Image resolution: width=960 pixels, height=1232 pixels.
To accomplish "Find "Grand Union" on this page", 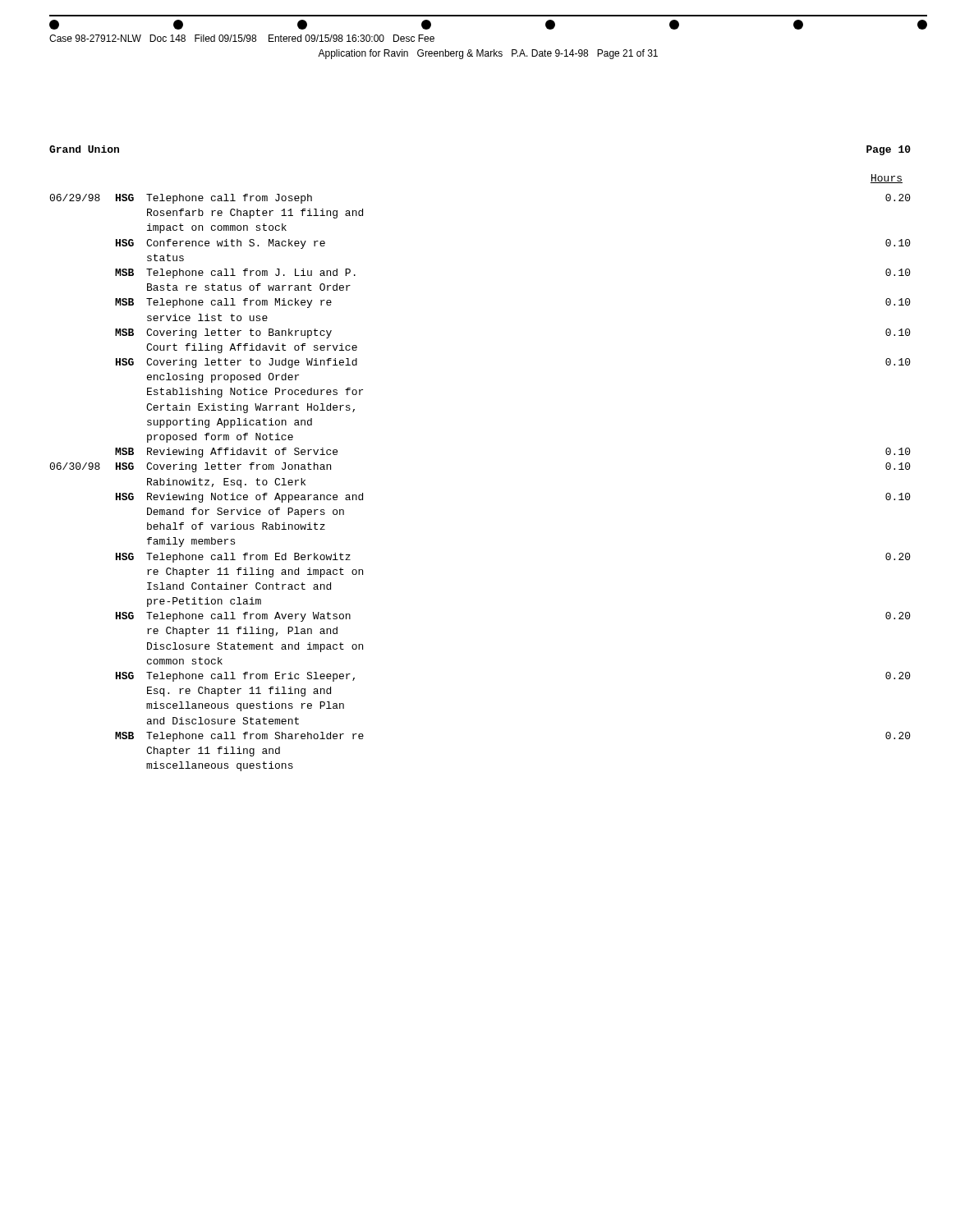I will click(x=84, y=150).
